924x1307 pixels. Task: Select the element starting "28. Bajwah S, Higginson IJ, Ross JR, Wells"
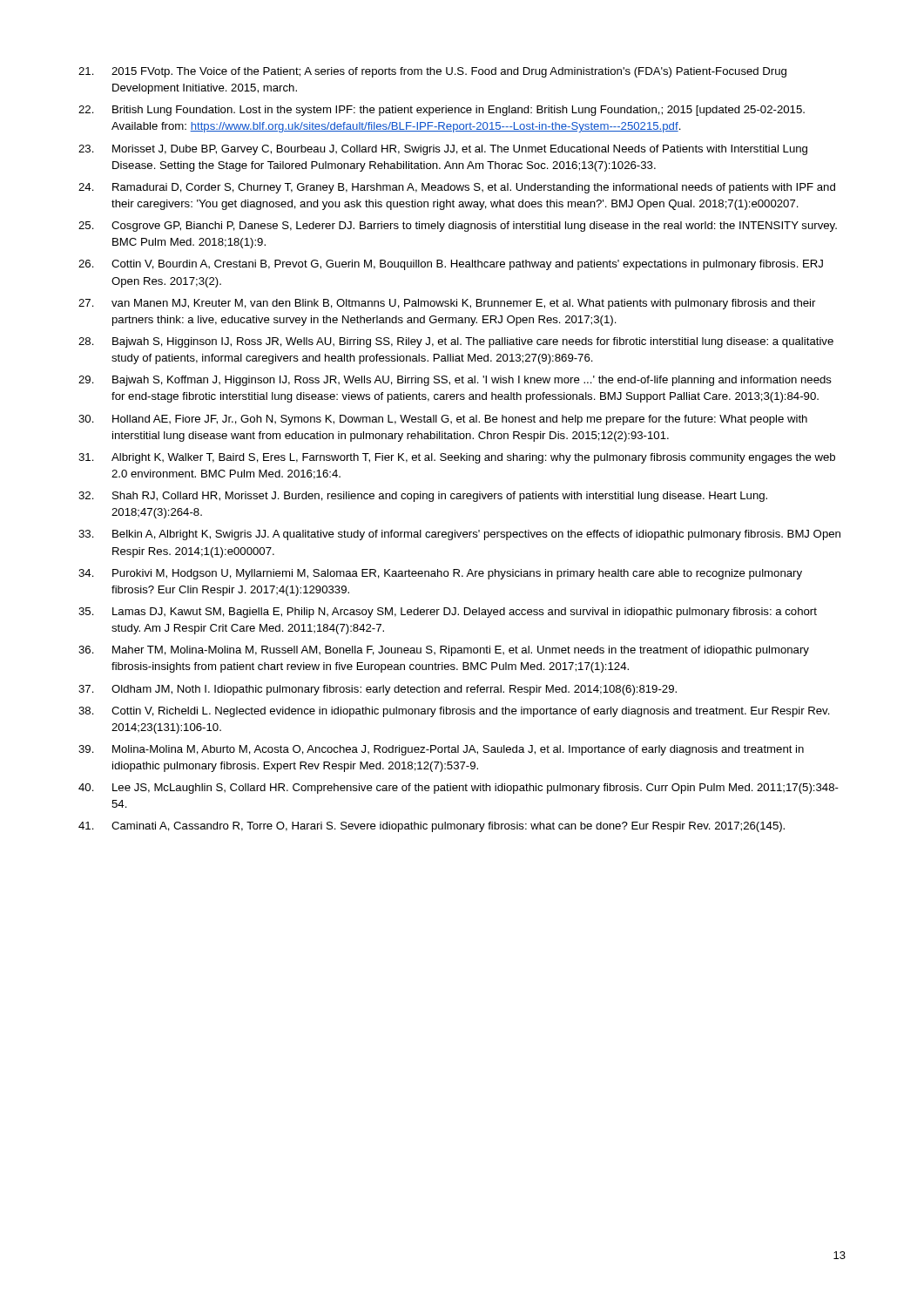pos(462,349)
